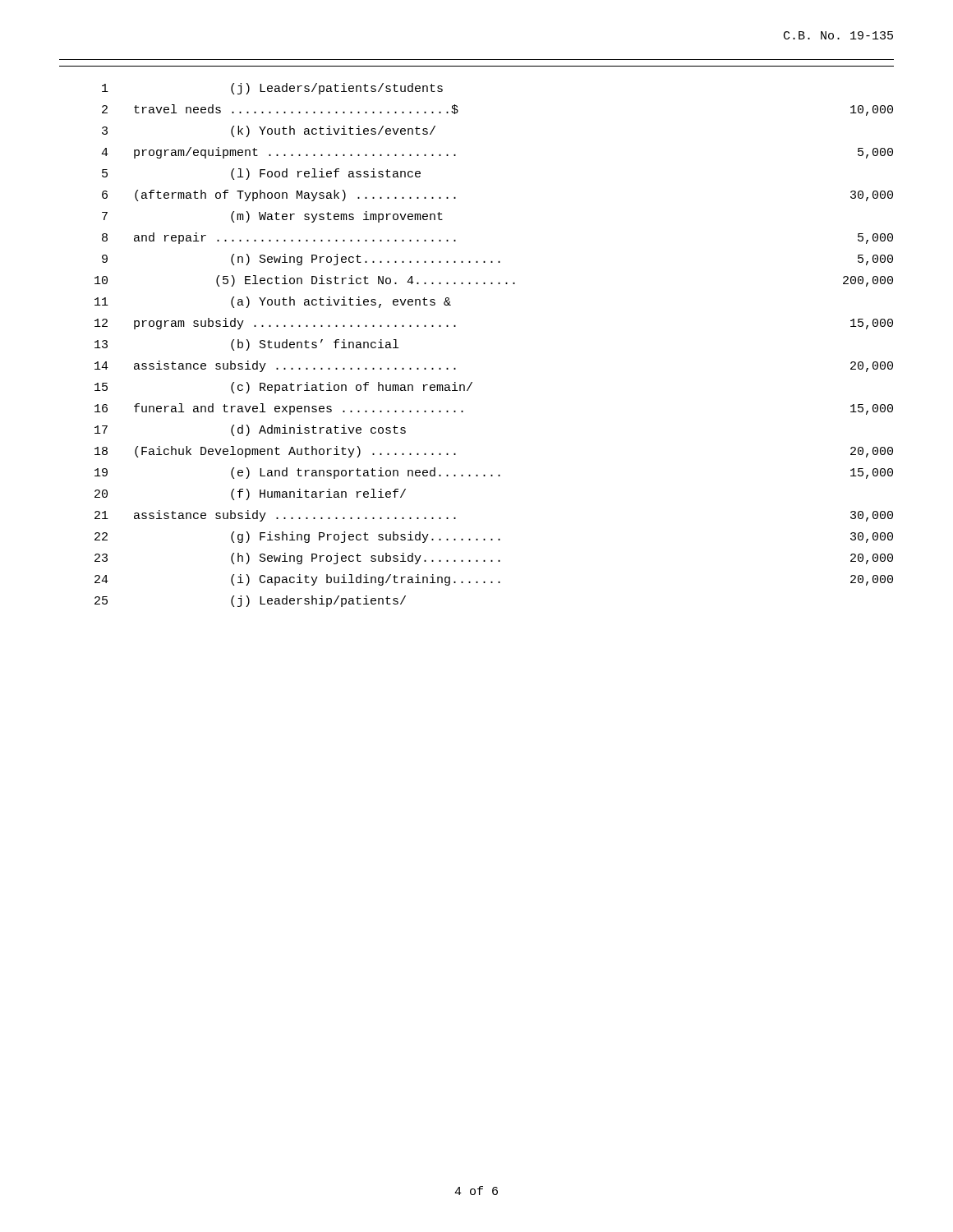953x1232 pixels.
Task: Select the list item that says "14 assistance subsidy ......................... 20,000"
Action: [203, 366]
